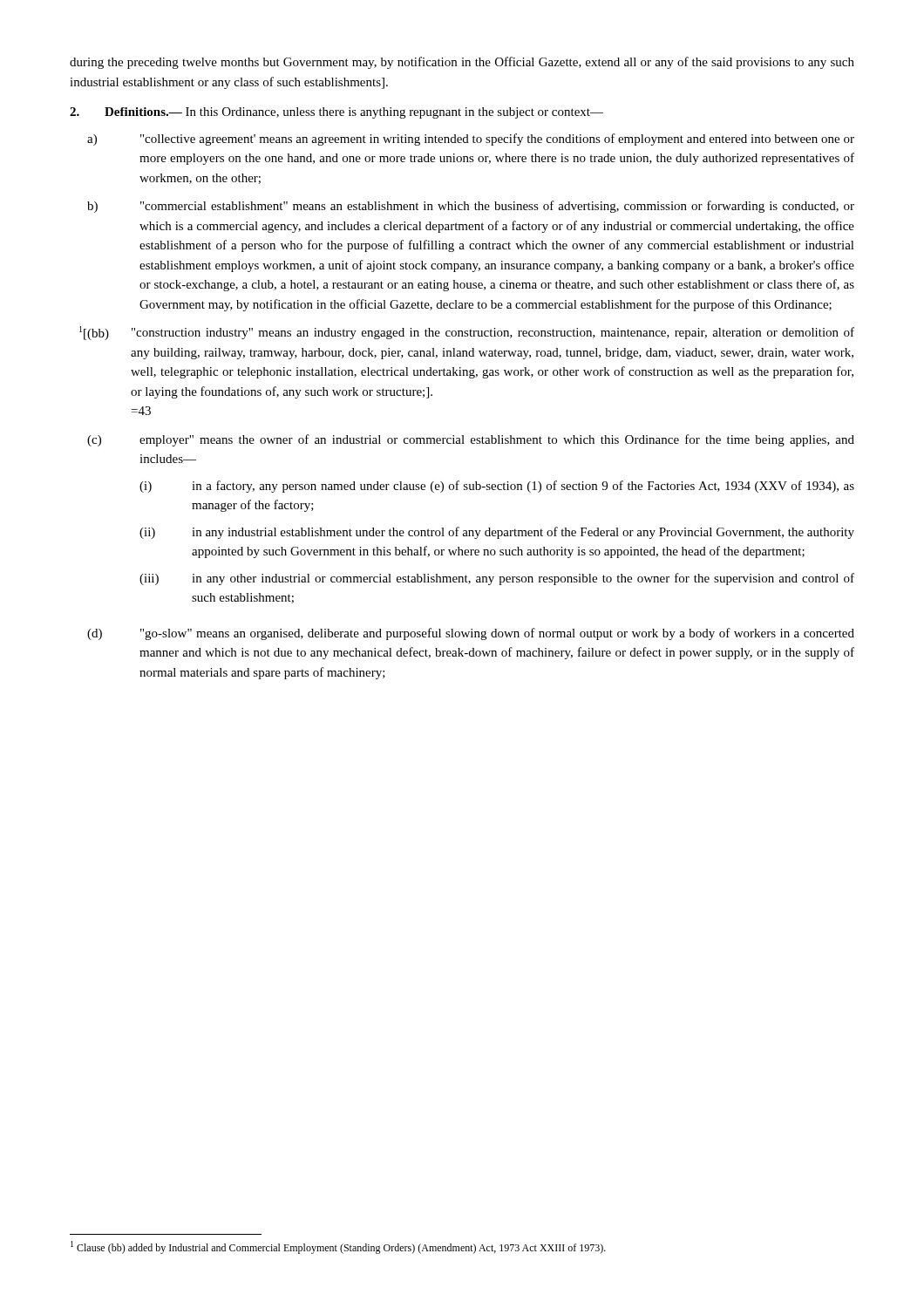The width and height of the screenshot is (924, 1308).
Task: Locate the list item that says "(d) "go-slow" means an"
Action: point(462,652)
